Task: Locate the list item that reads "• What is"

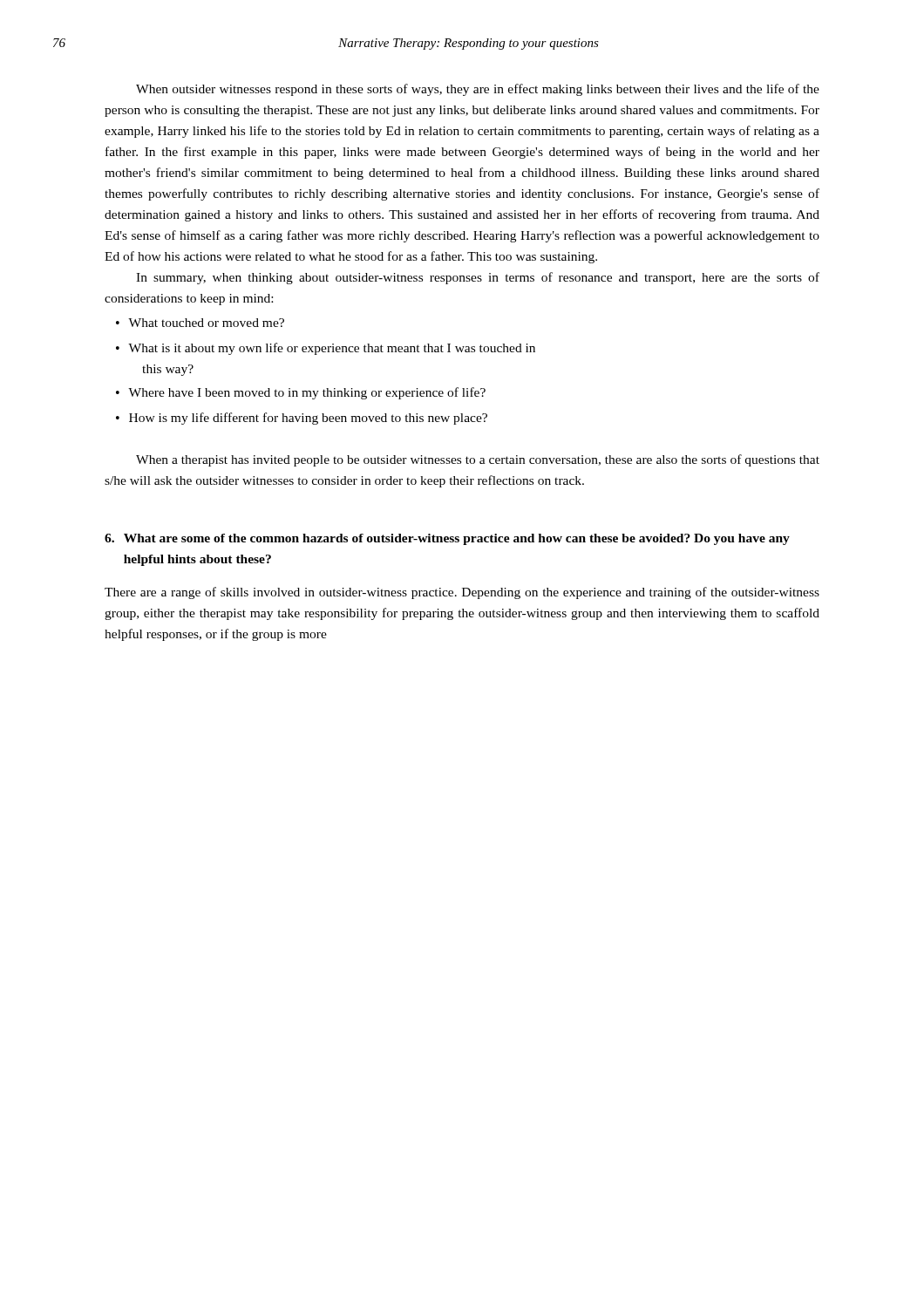Action: pyautogui.click(x=467, y=358)
